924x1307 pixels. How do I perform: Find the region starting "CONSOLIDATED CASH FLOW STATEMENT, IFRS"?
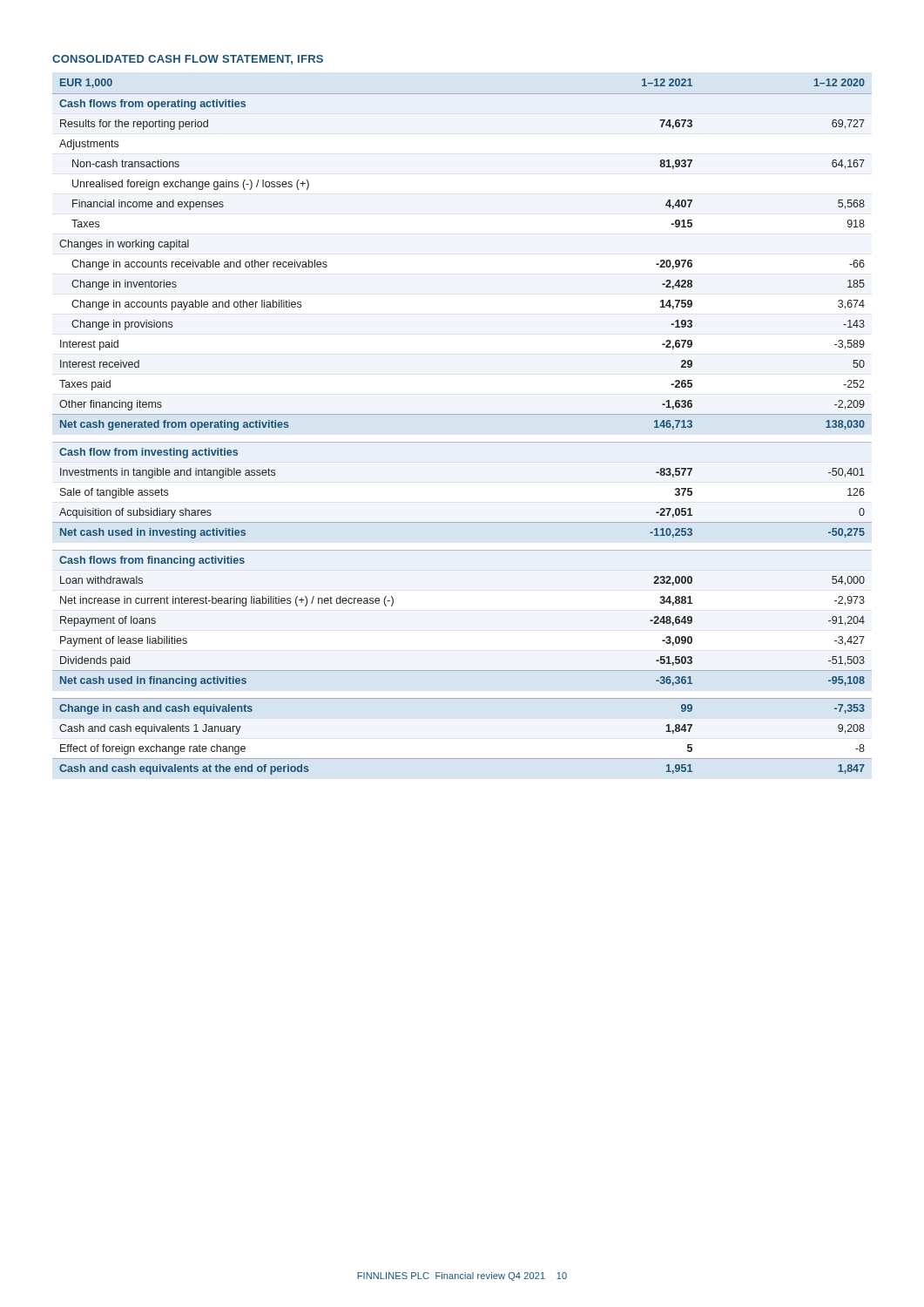188,59
